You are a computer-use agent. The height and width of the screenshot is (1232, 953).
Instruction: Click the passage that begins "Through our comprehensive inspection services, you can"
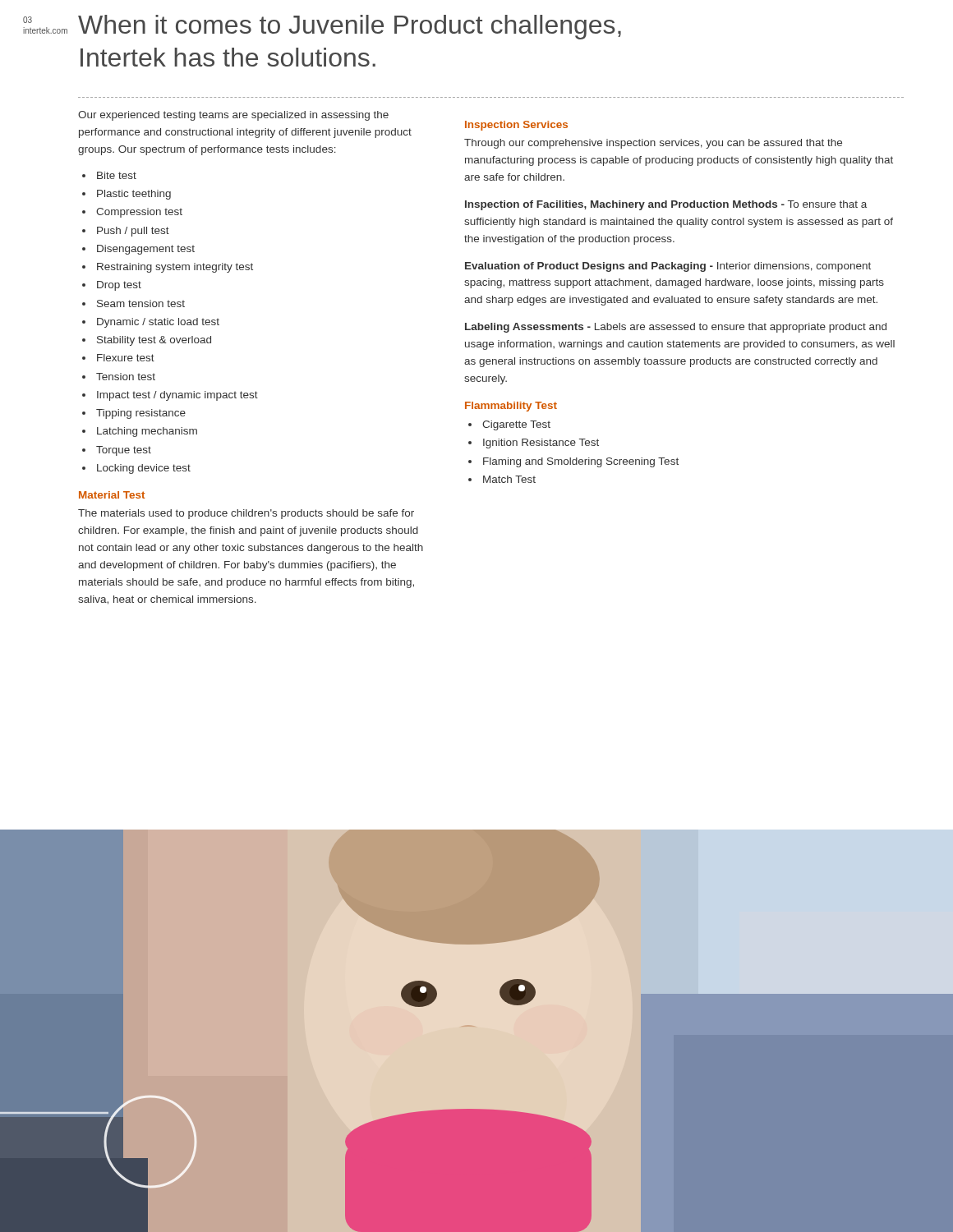(x=682, y=160)
